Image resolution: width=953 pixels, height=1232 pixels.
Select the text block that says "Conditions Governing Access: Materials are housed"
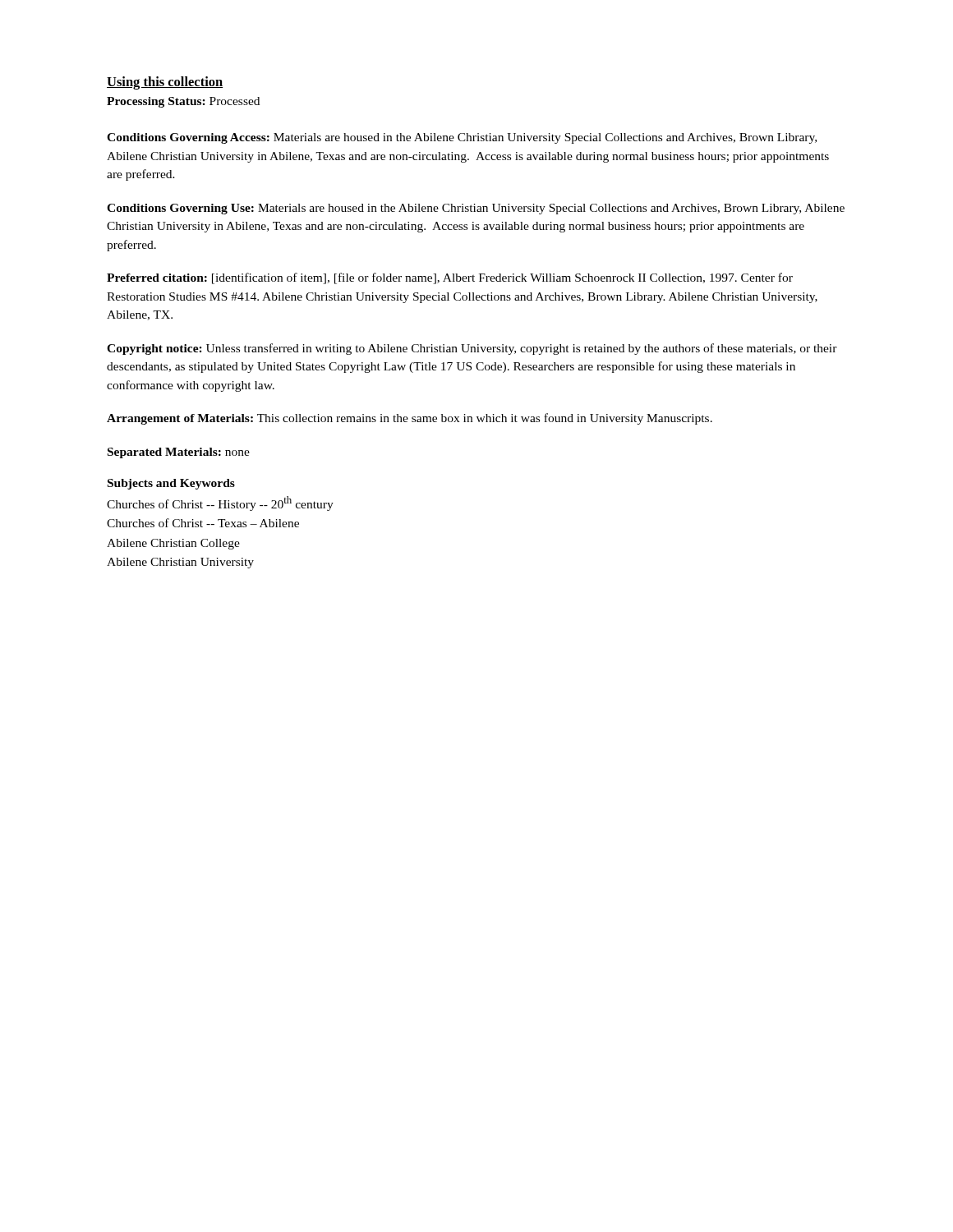pyautogui.click(x=468, y=156)
